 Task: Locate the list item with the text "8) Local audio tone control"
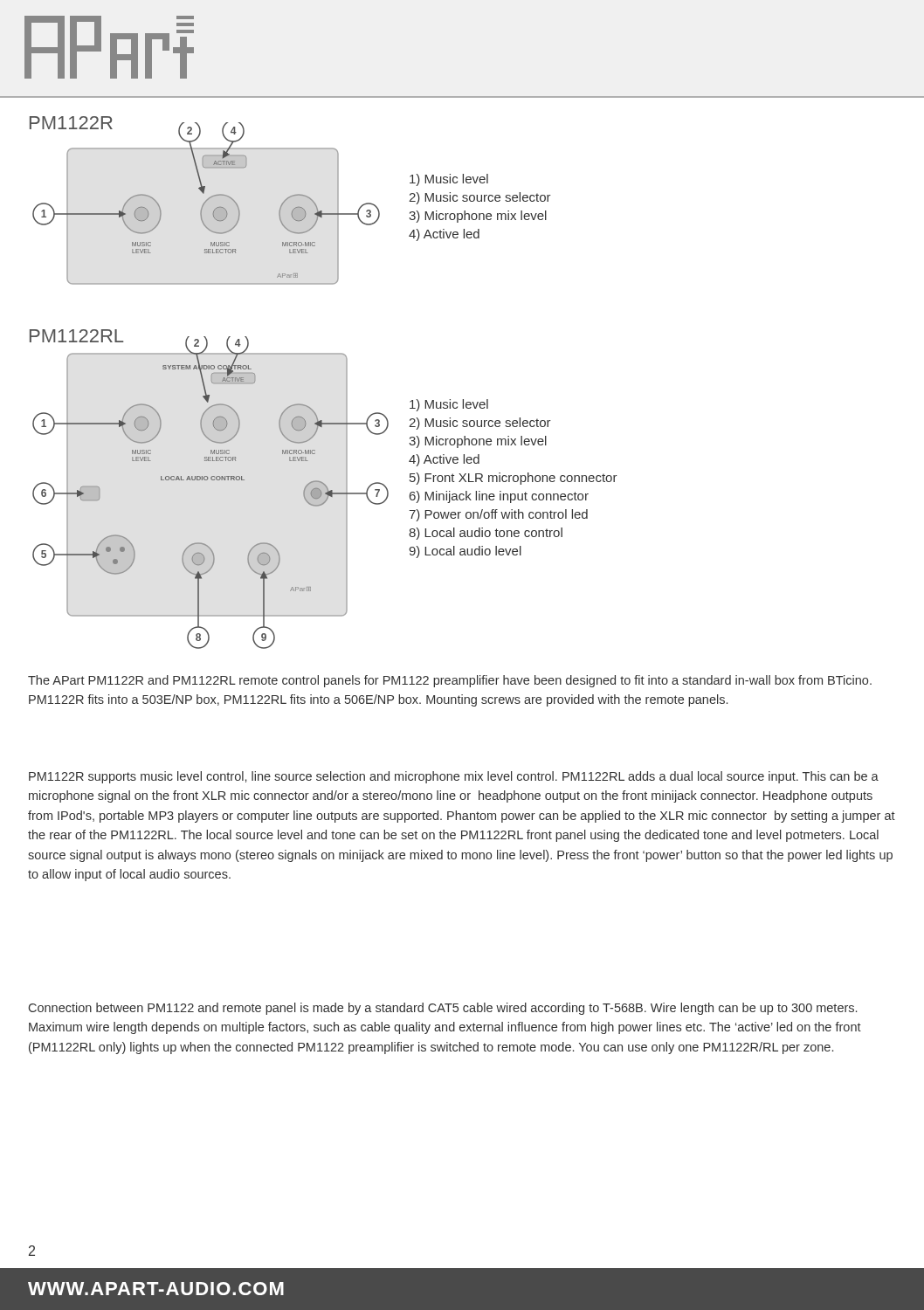[486, 532]
